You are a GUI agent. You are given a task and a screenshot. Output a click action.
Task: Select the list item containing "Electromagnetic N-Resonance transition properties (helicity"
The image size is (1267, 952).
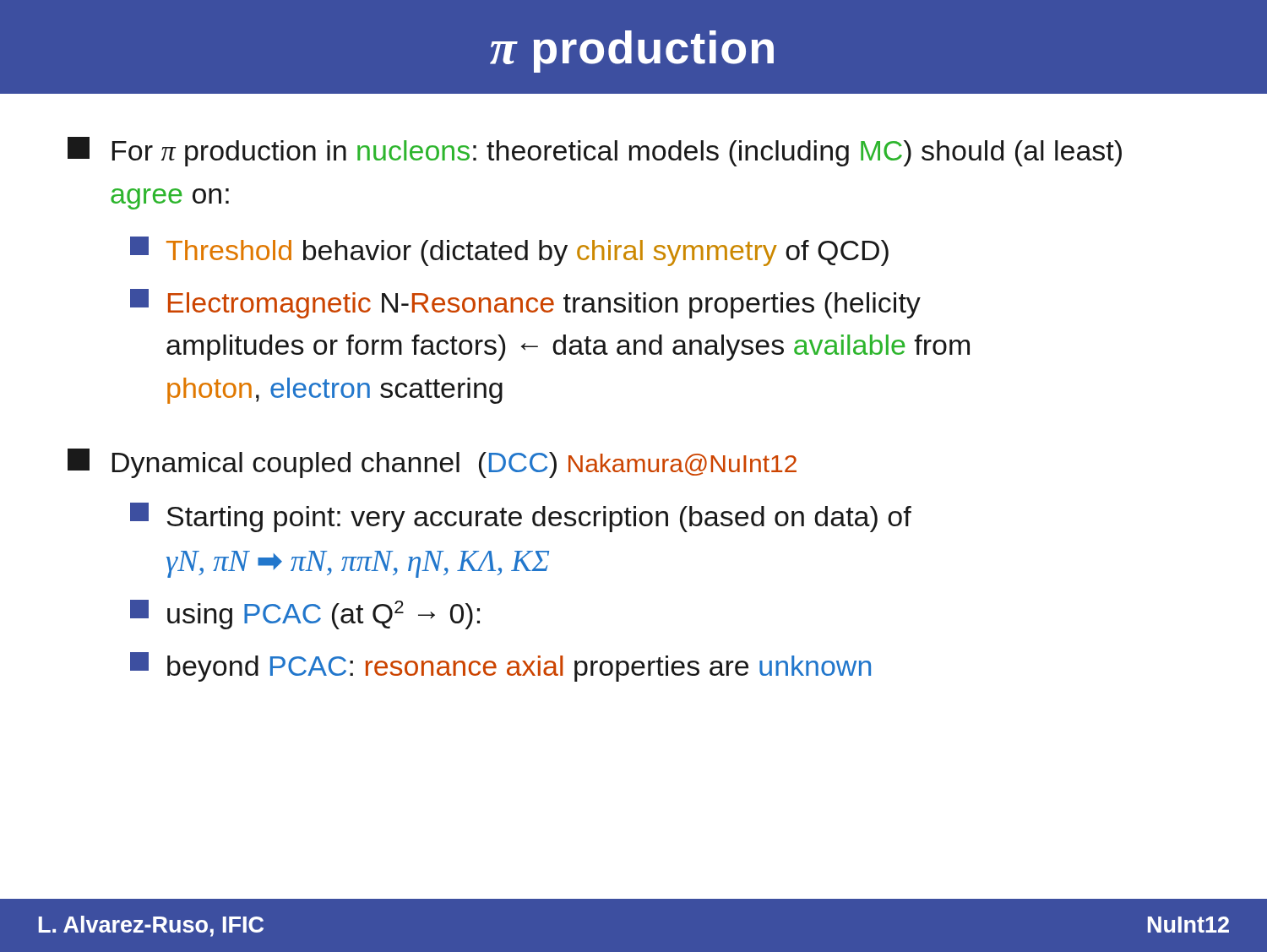pyautogui.click(x=551, y=345)
